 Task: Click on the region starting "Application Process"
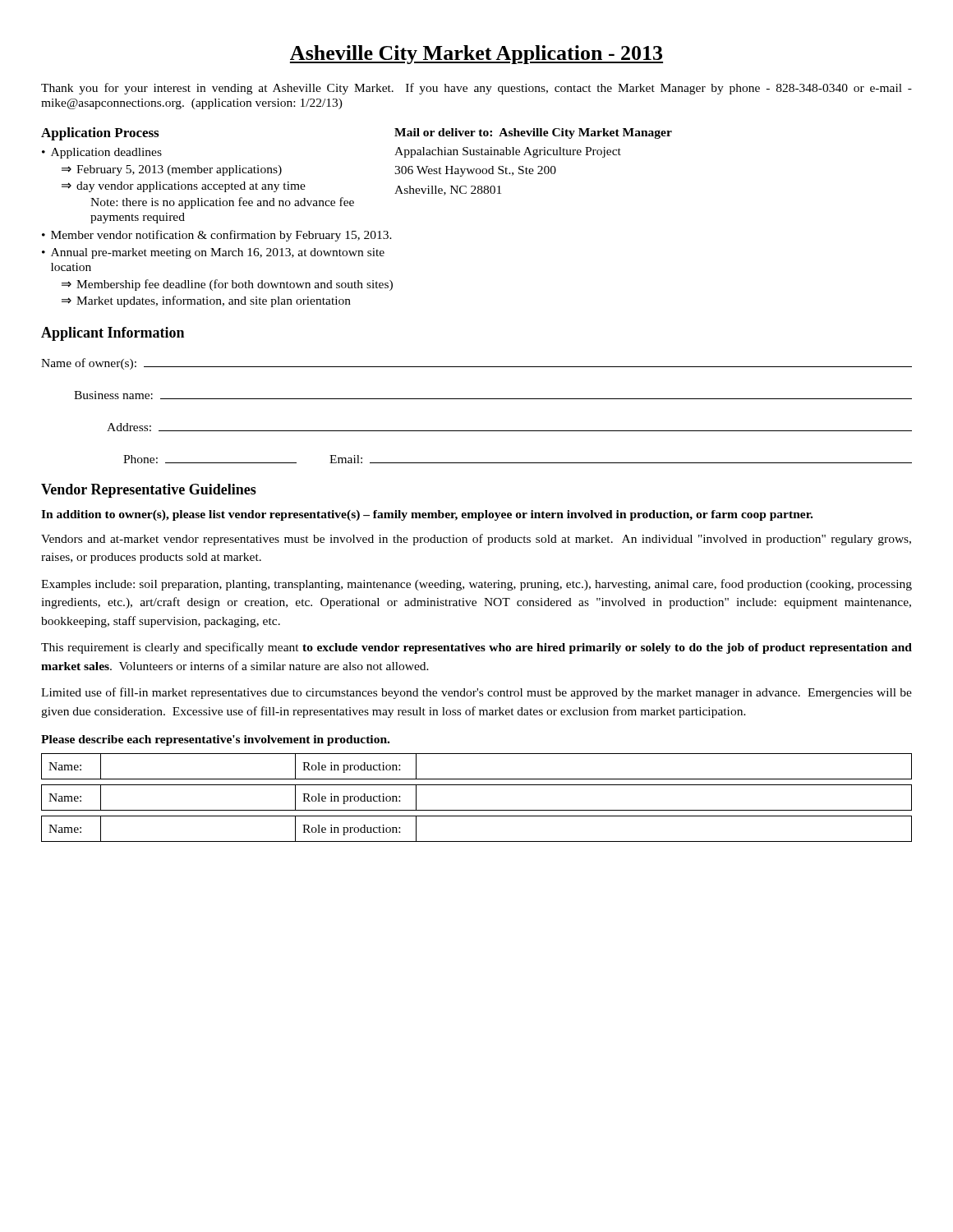pyautogui.click(x=108, y=133)
